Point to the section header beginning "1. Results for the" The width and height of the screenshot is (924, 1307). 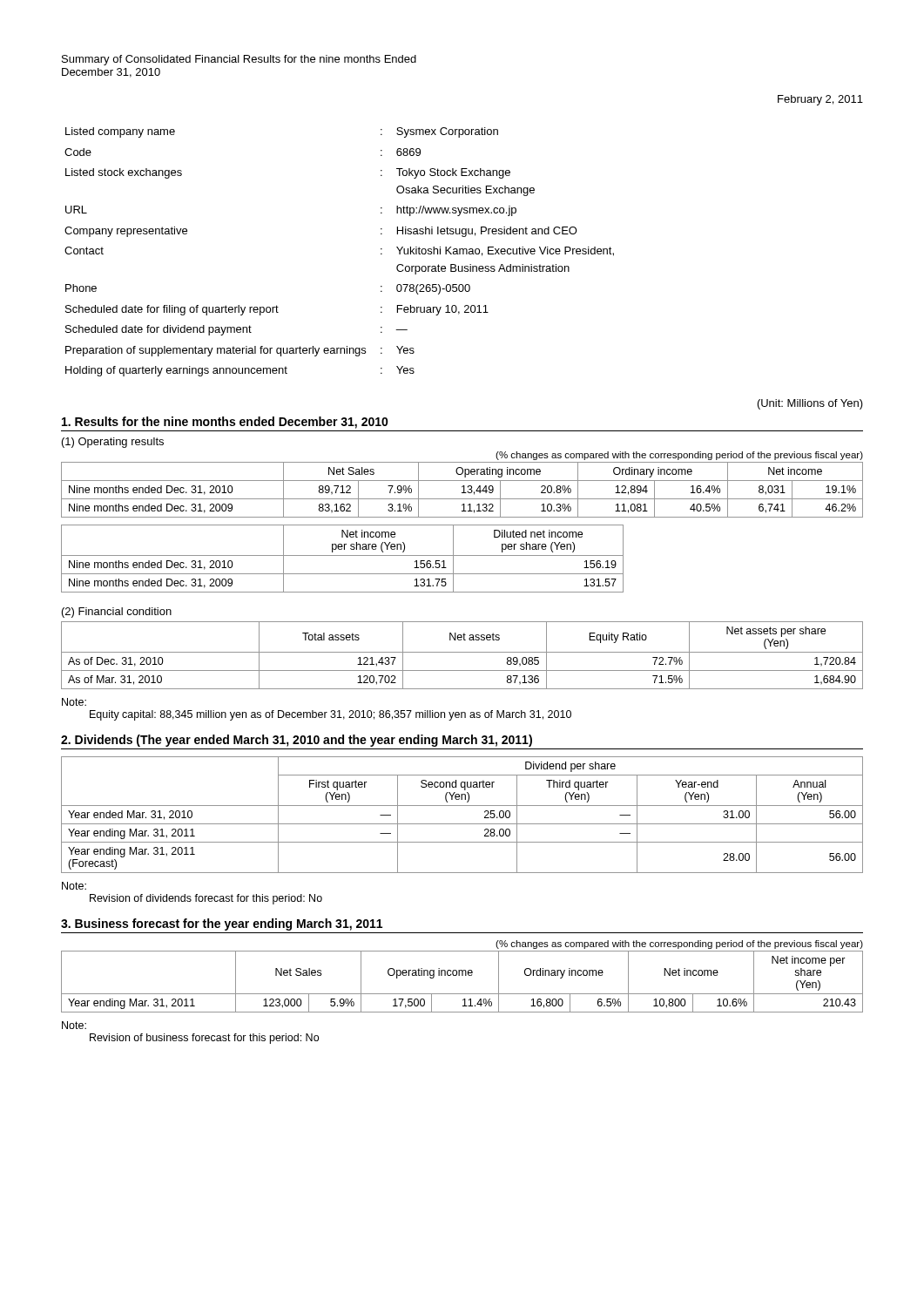point(225,421)
